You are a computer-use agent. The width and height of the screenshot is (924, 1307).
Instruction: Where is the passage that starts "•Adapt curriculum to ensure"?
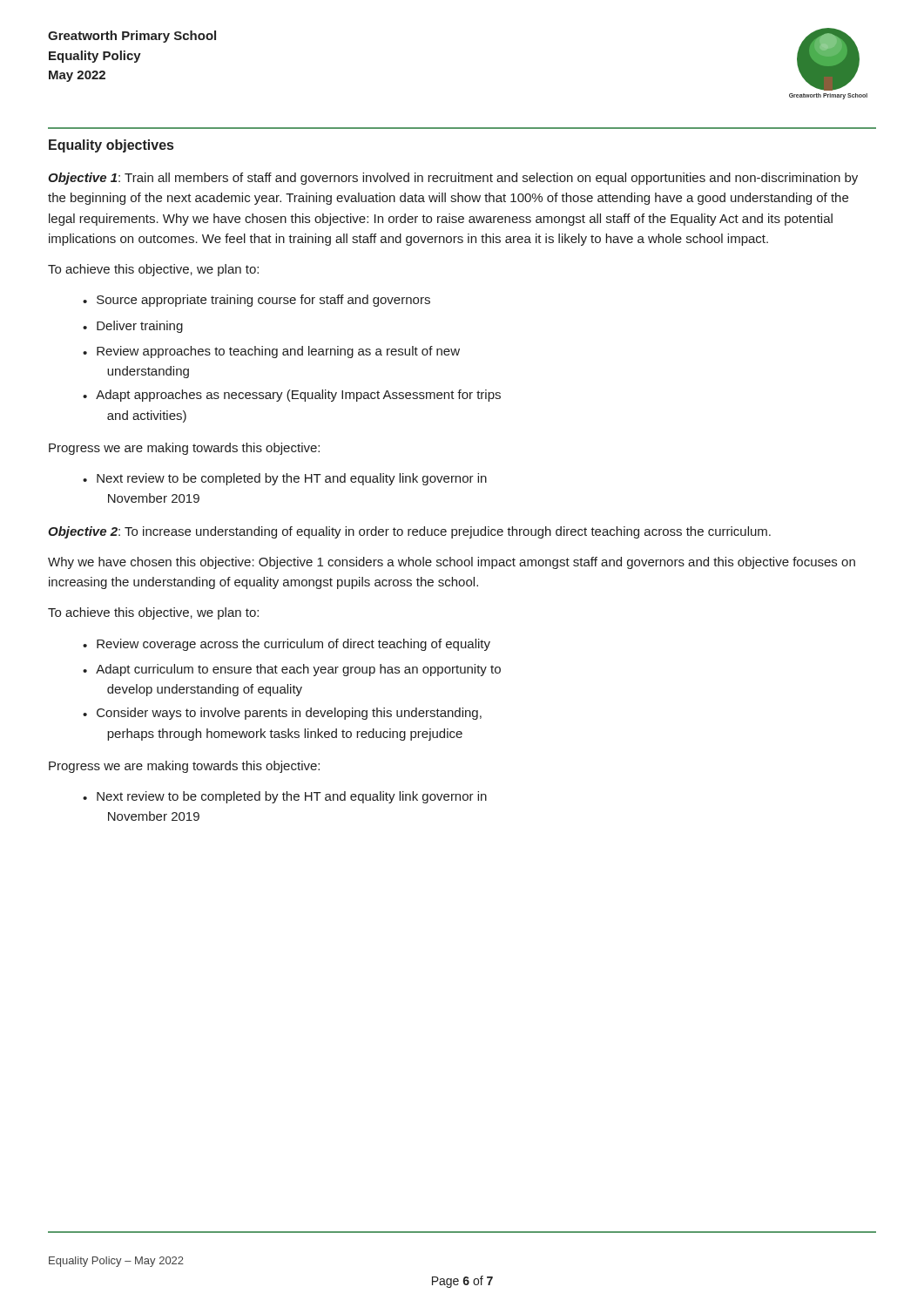[292, 679]
